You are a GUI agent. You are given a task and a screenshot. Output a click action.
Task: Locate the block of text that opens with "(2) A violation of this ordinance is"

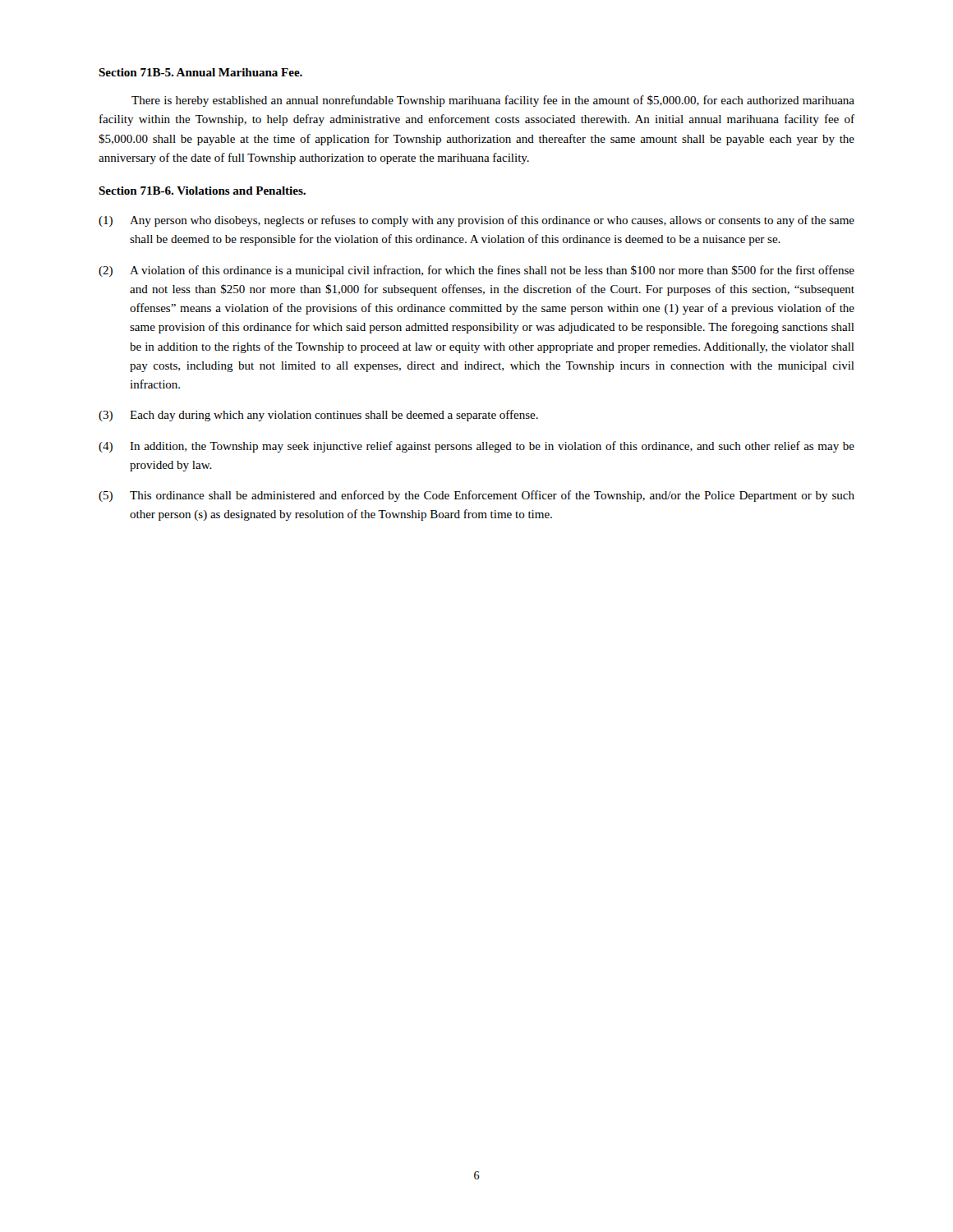pos(476,328)
